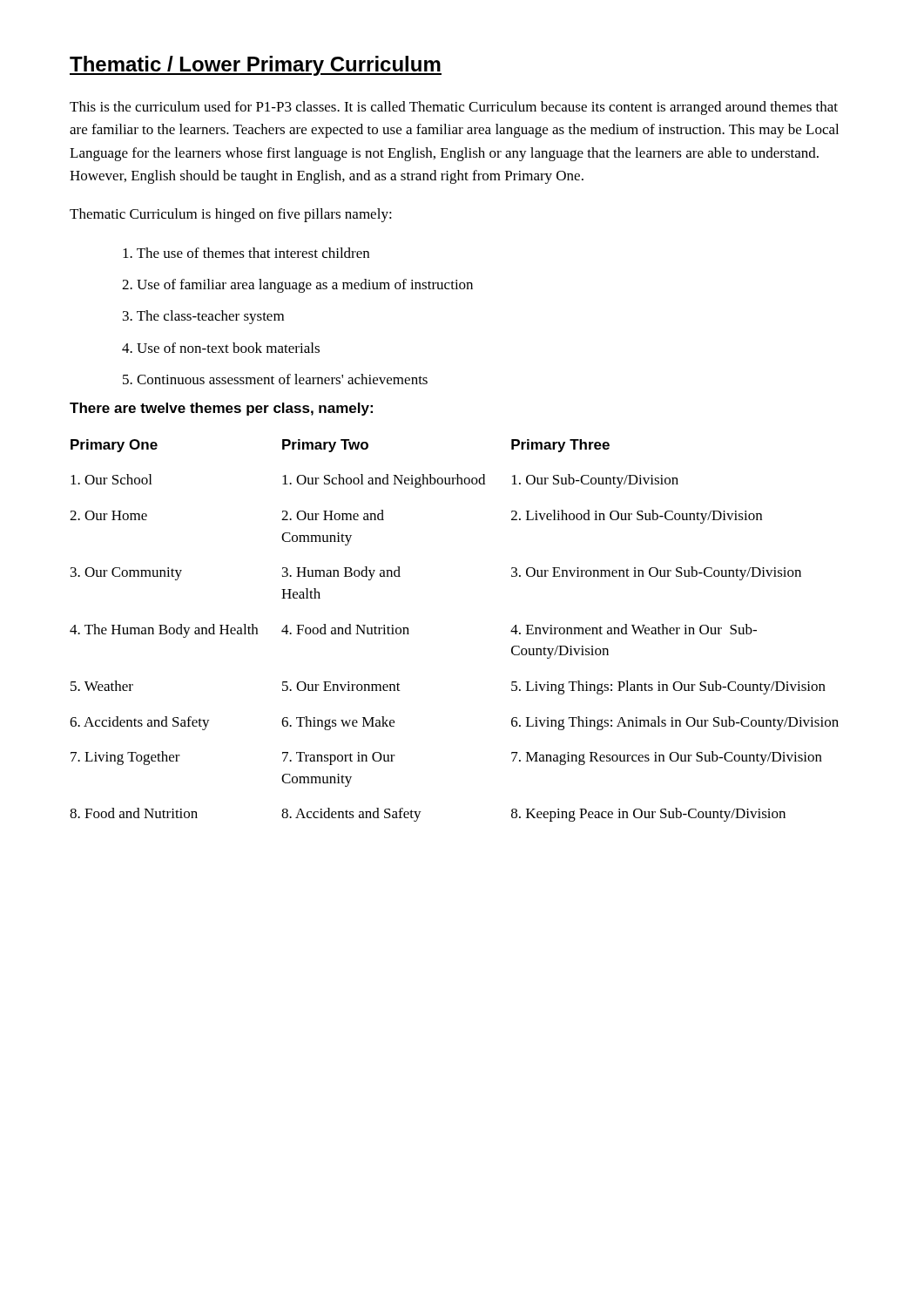
Task: Select the text block with the text "This is the curriculum"
Action: (454, 141)
